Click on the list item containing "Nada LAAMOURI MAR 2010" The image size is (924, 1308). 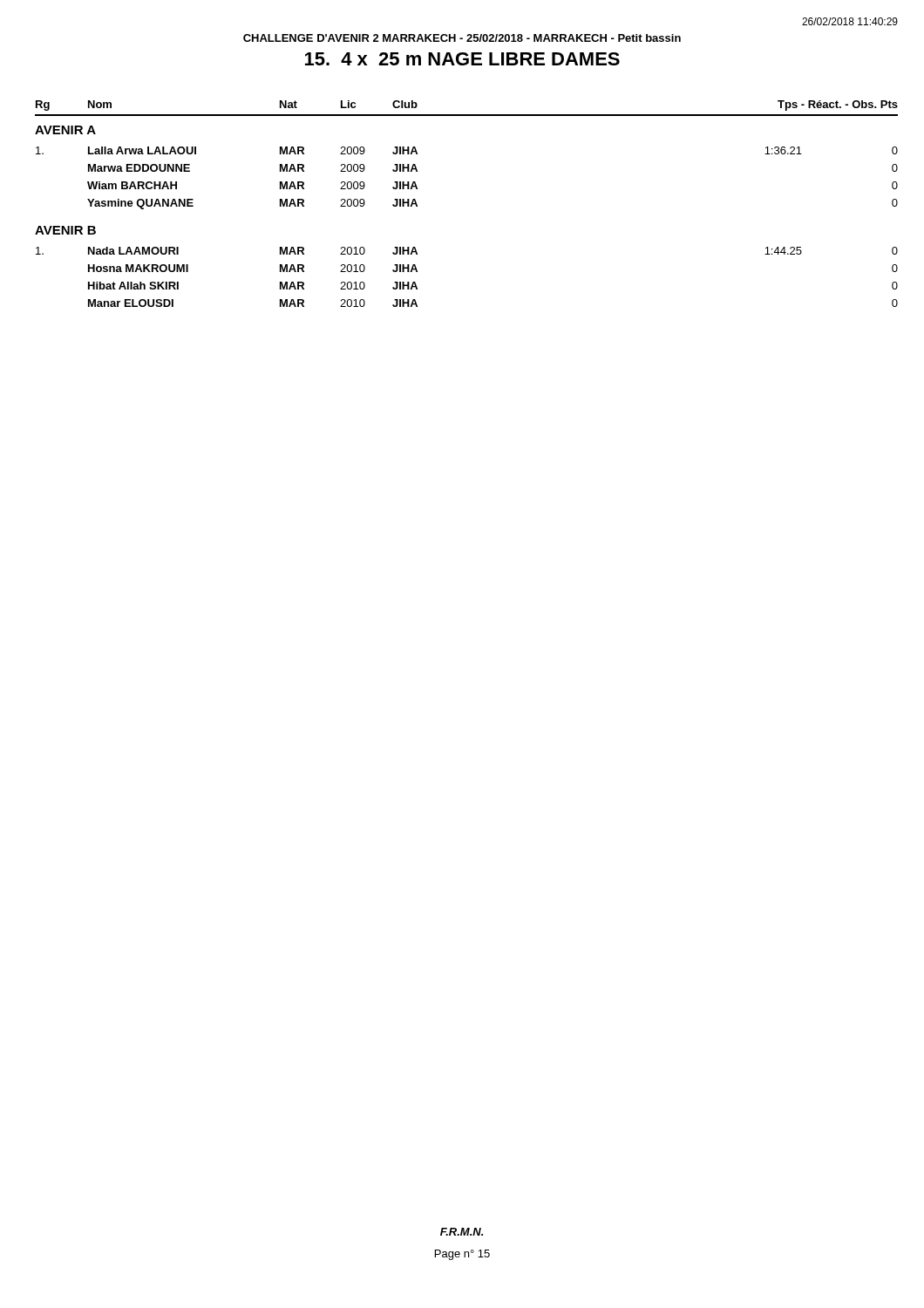[38, 251]
